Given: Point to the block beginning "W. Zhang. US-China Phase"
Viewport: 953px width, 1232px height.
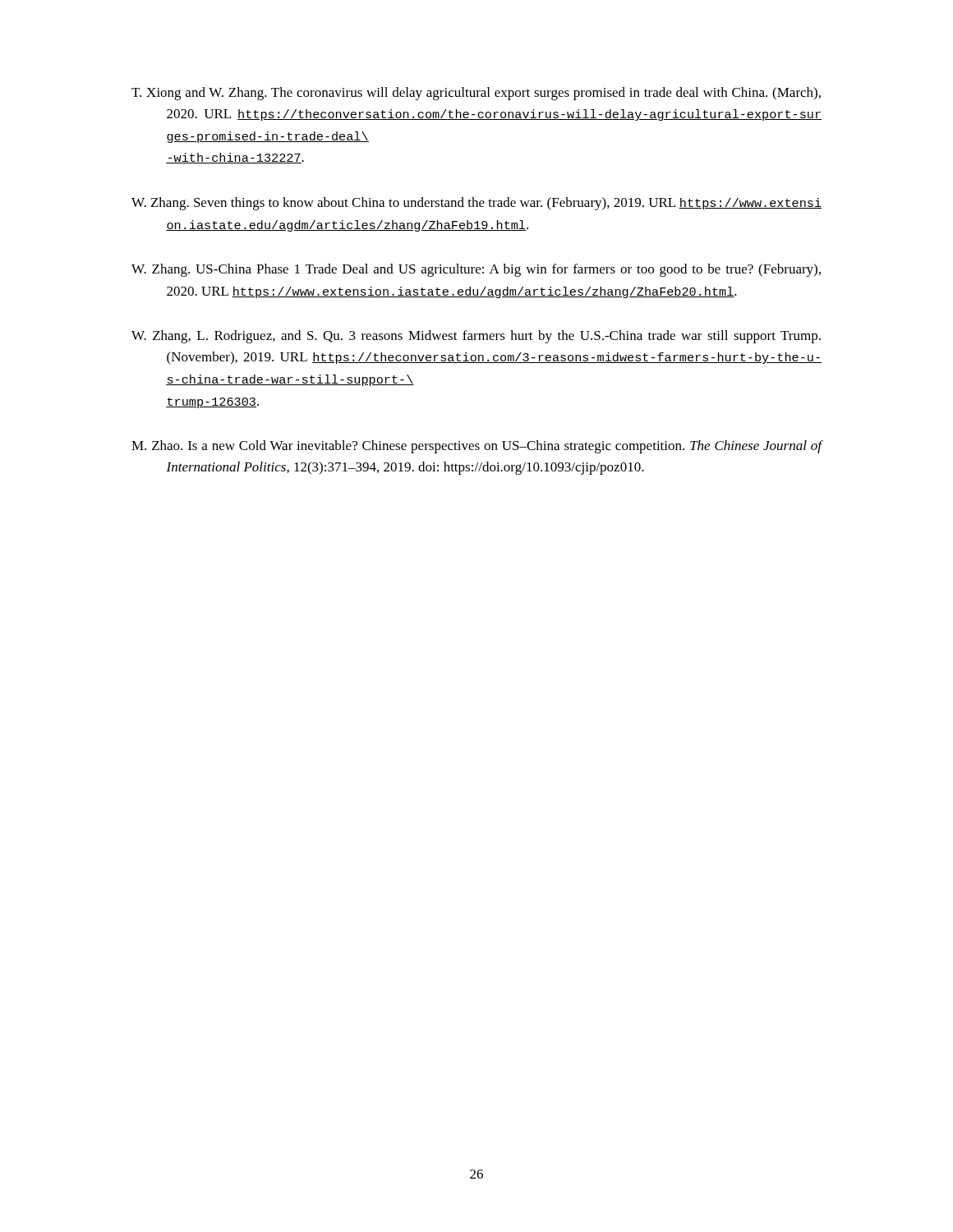Looking at the screenshot, I should click(476, 280).
